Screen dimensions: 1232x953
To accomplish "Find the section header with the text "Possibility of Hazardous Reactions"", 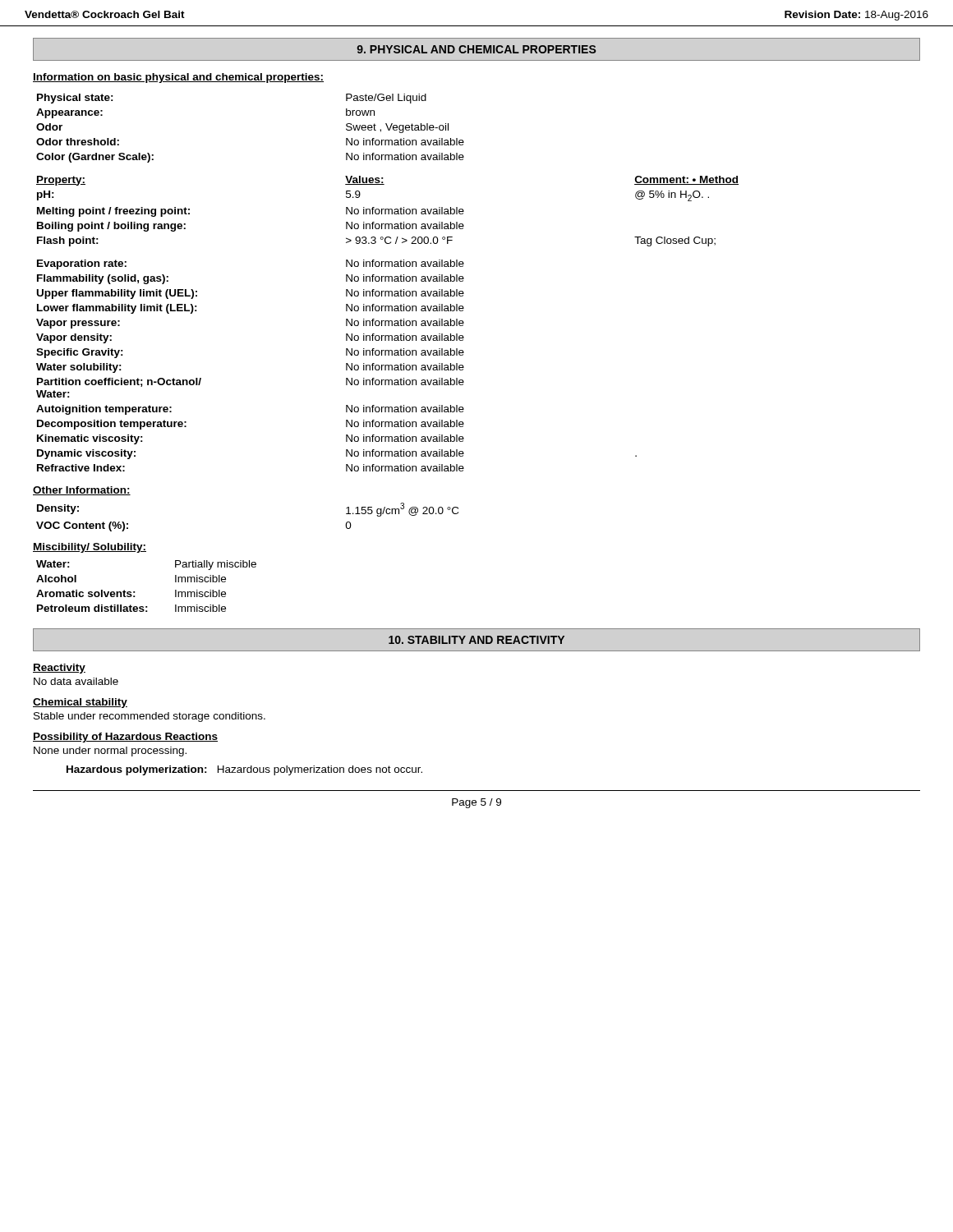I will tap(125, 736).
